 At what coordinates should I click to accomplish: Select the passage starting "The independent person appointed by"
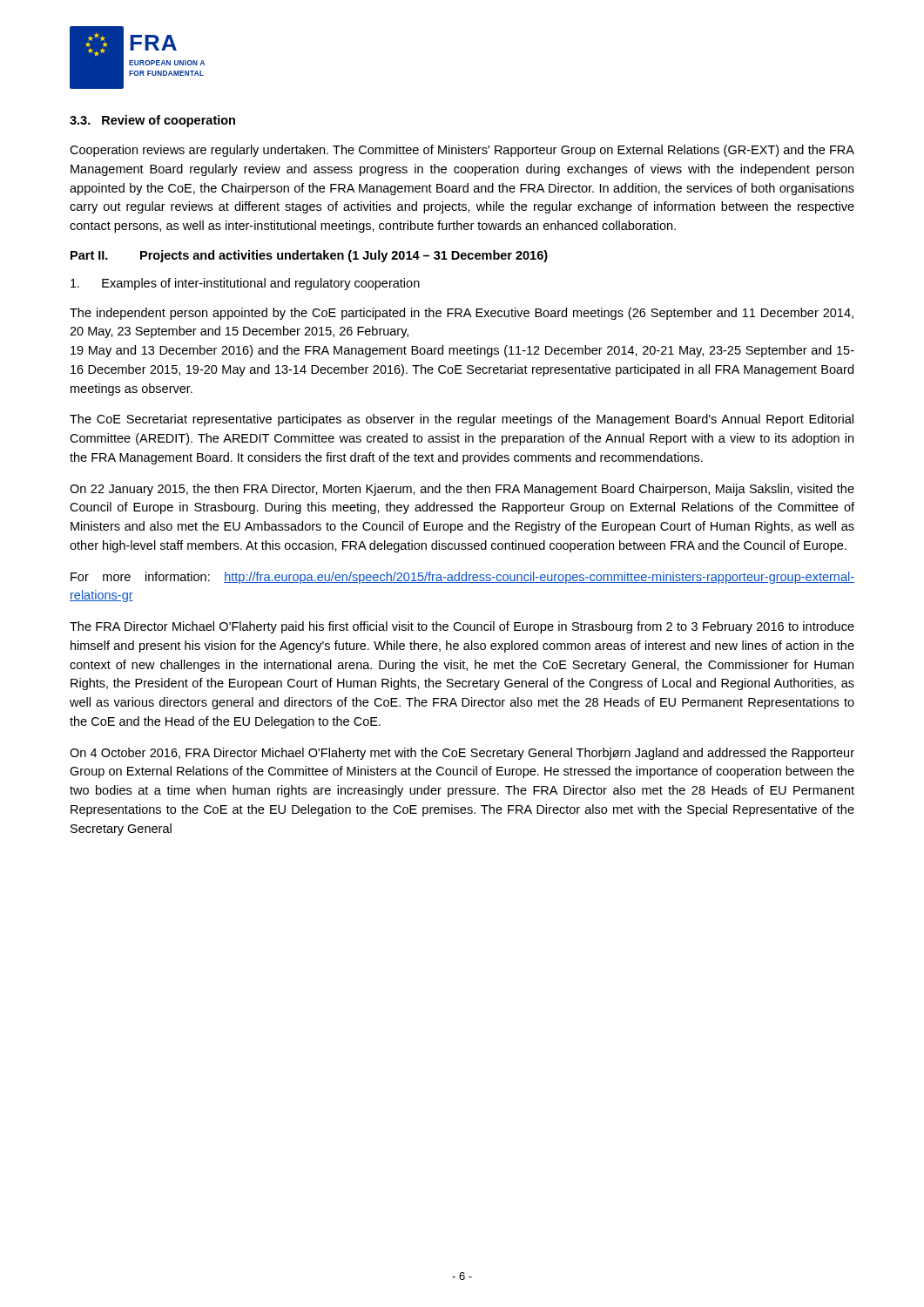[x=462, y=351]
